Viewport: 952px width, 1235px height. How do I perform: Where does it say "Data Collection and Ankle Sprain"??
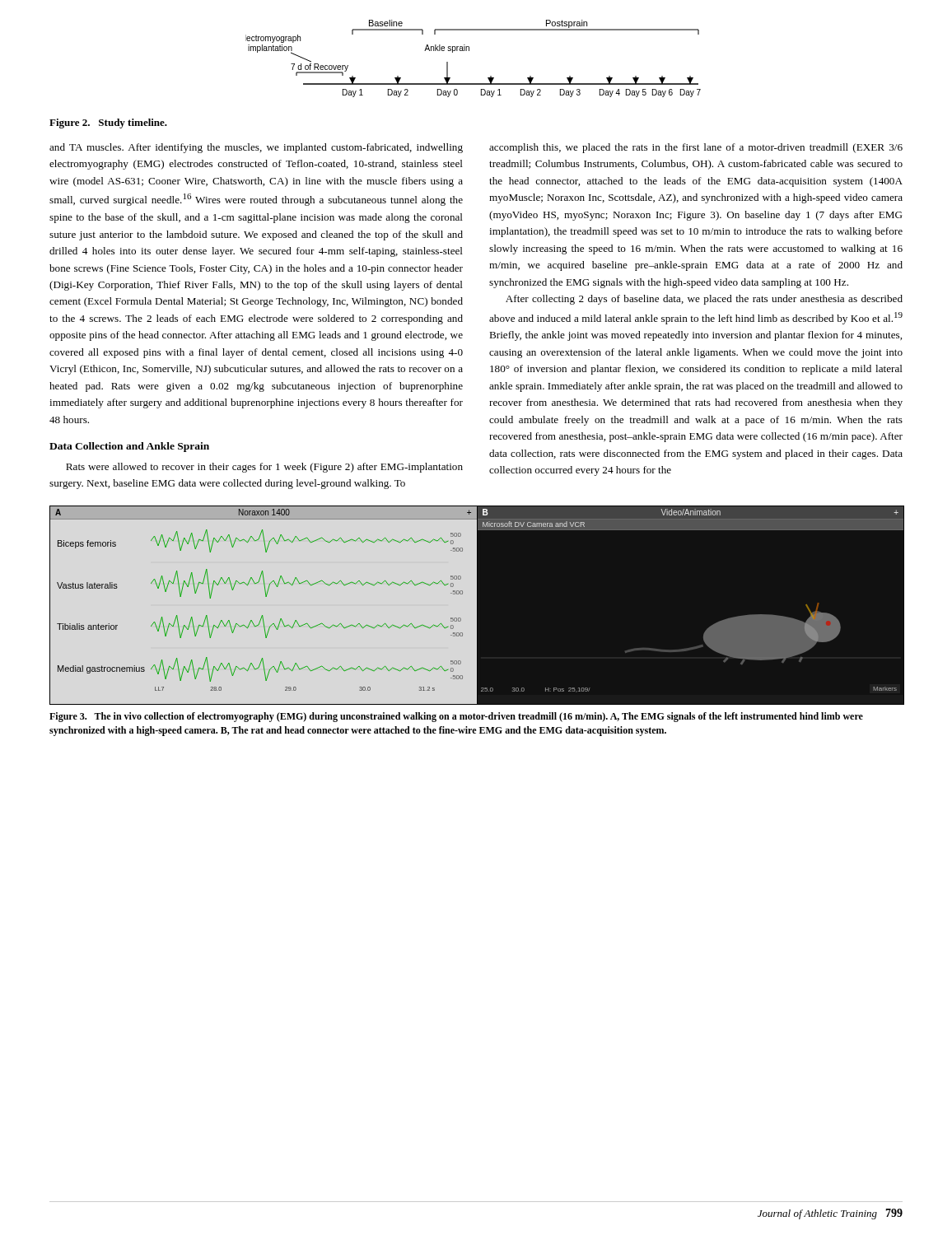point(129,446)
